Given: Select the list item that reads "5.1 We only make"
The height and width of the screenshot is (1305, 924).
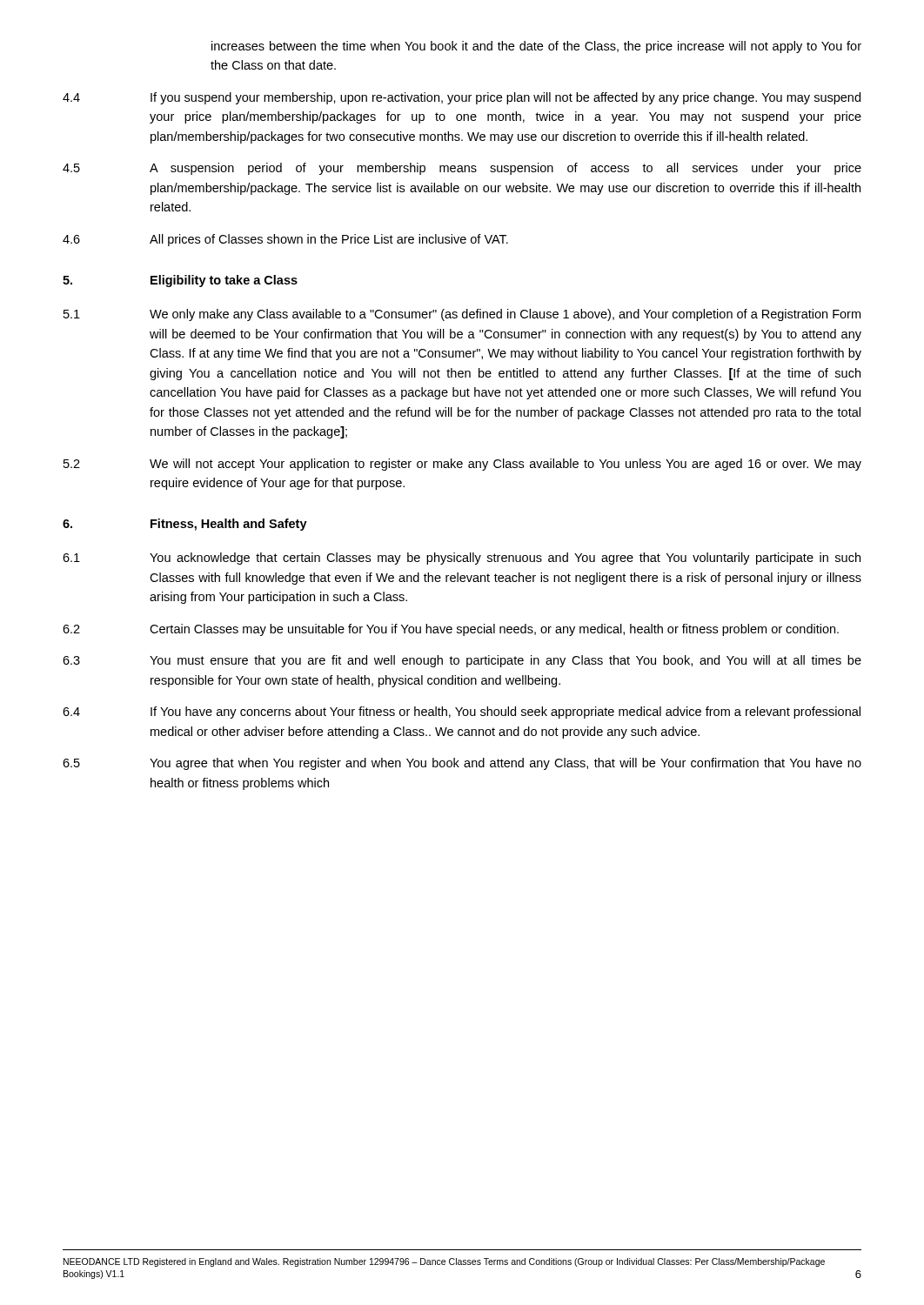Looking at the screenshot, I should coord(462,373).
